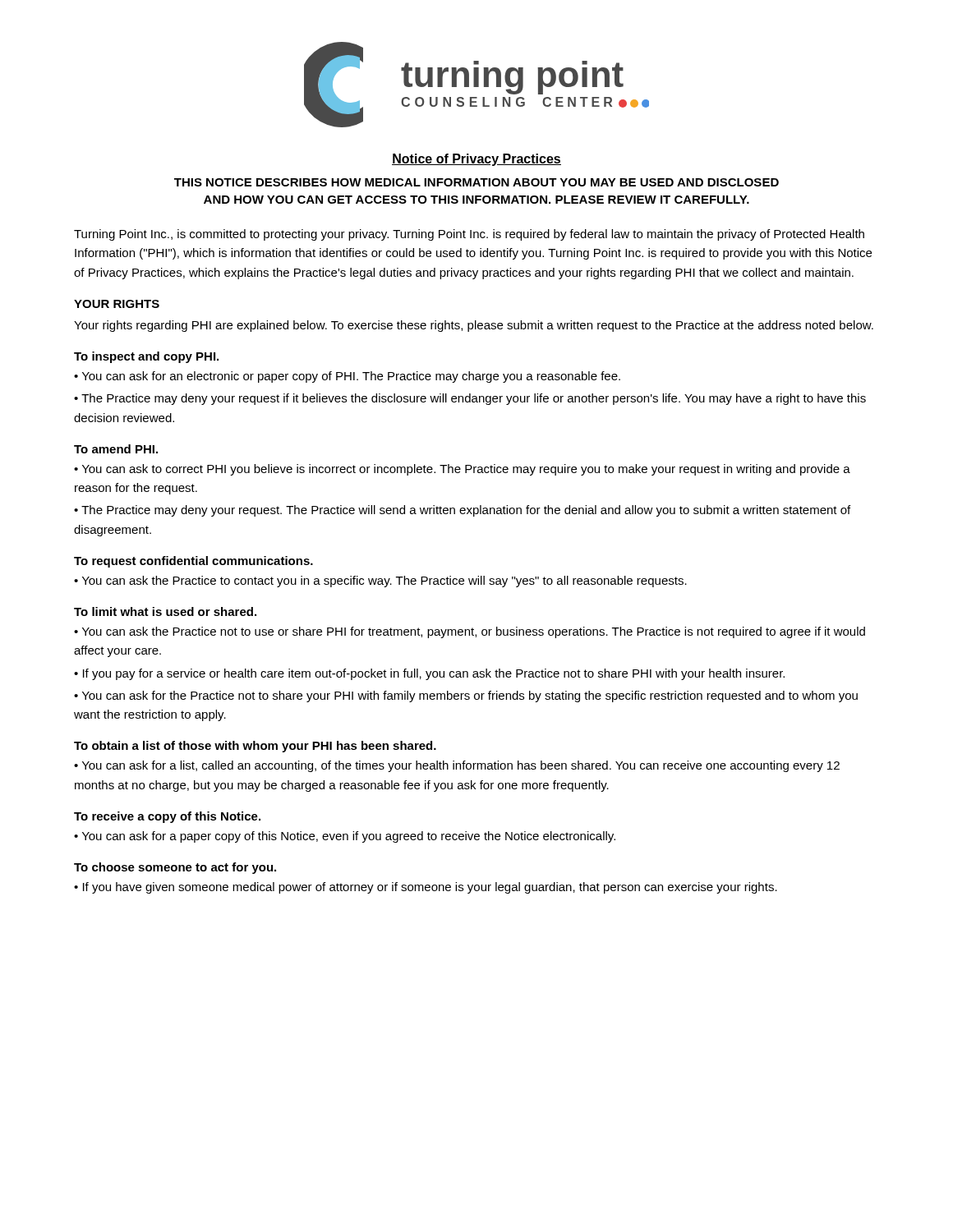Where is the passage that starts "• You can ask to correct PHI"?
The height and width of the screenshot is (1232, 953).
click(462, 478)
